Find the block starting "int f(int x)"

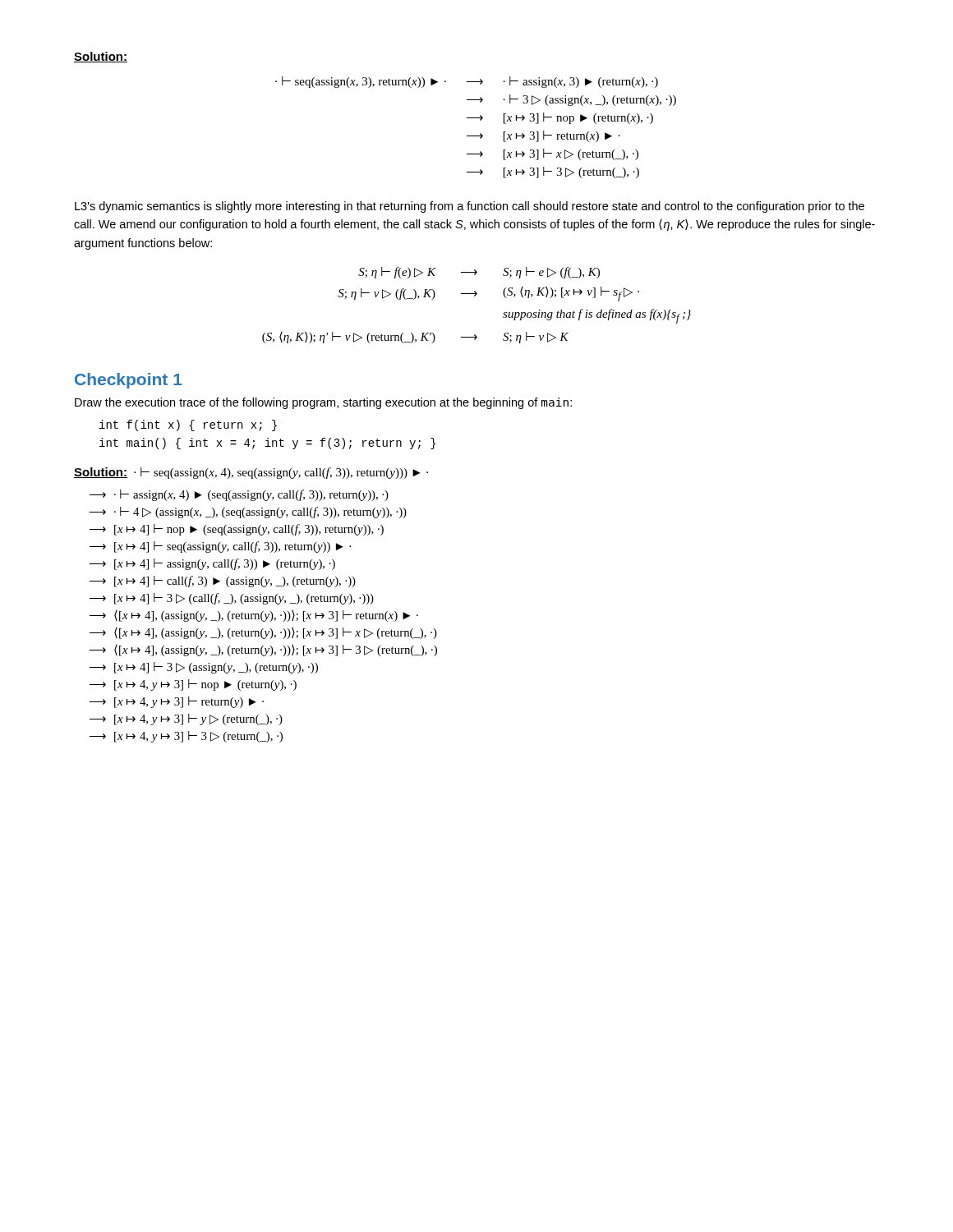click(268, 435)
